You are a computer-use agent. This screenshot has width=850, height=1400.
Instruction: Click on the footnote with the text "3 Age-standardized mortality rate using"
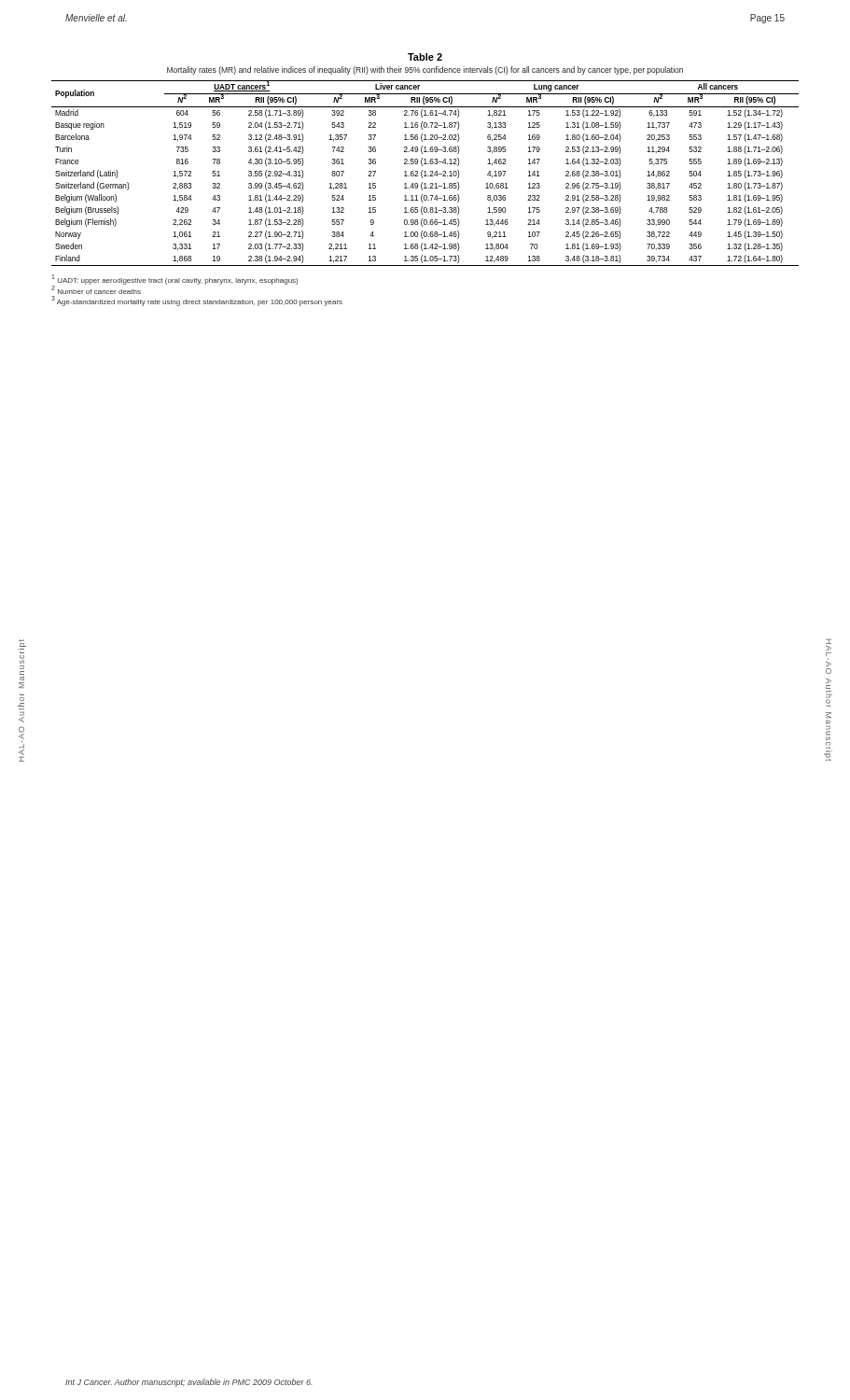(x=197, y=301)
